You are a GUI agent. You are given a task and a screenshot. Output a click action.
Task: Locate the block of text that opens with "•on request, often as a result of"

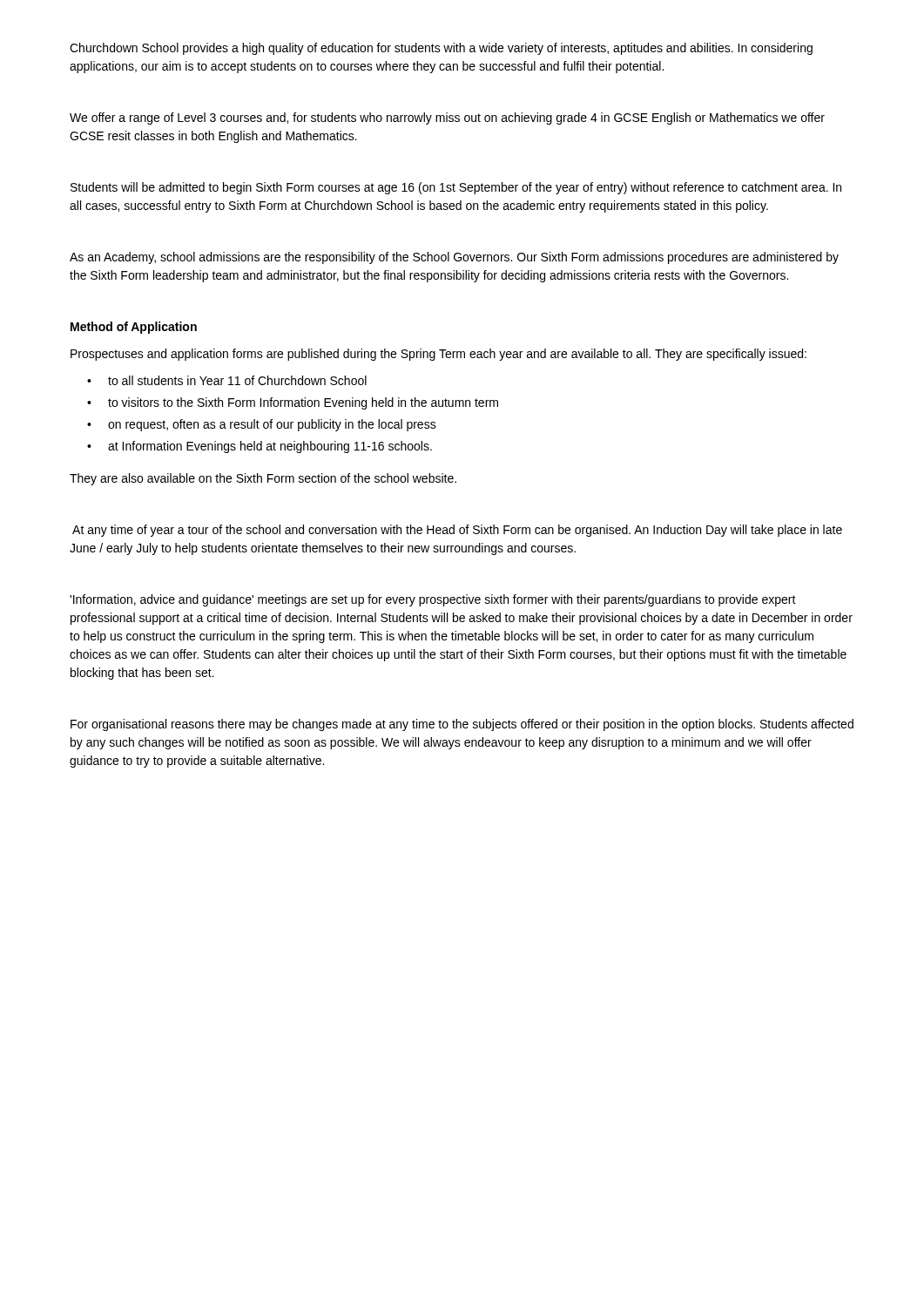click(x=262, y=425)
